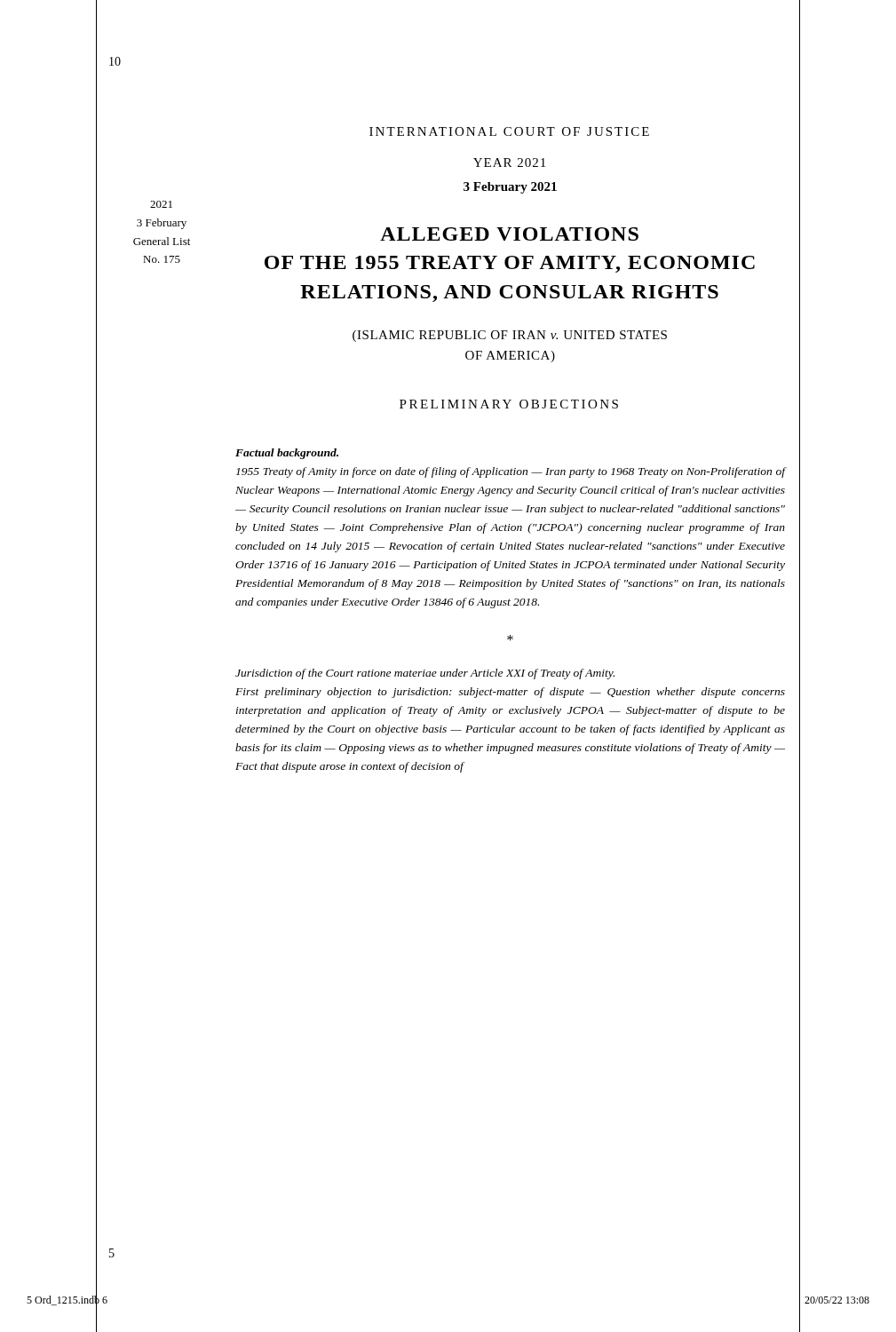Click the title that begins "(ISLAMIC REPUBLIC OF IRAN"
This screenshot has height=1332, width=896.
pyautogui.click(x=510, y=345)
